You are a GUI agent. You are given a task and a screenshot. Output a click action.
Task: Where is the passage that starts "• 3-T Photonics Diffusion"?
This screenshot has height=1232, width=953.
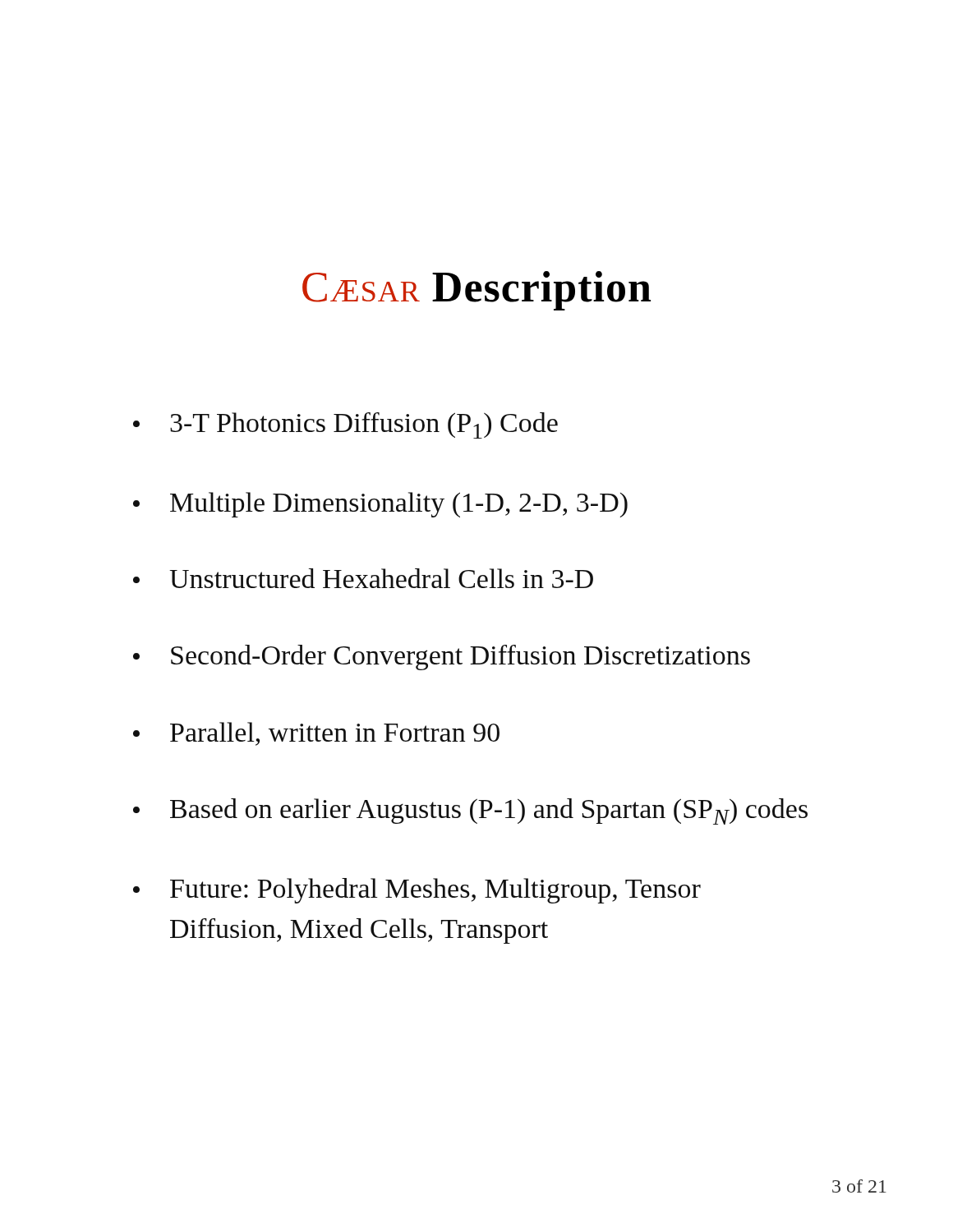click(472, 425)
